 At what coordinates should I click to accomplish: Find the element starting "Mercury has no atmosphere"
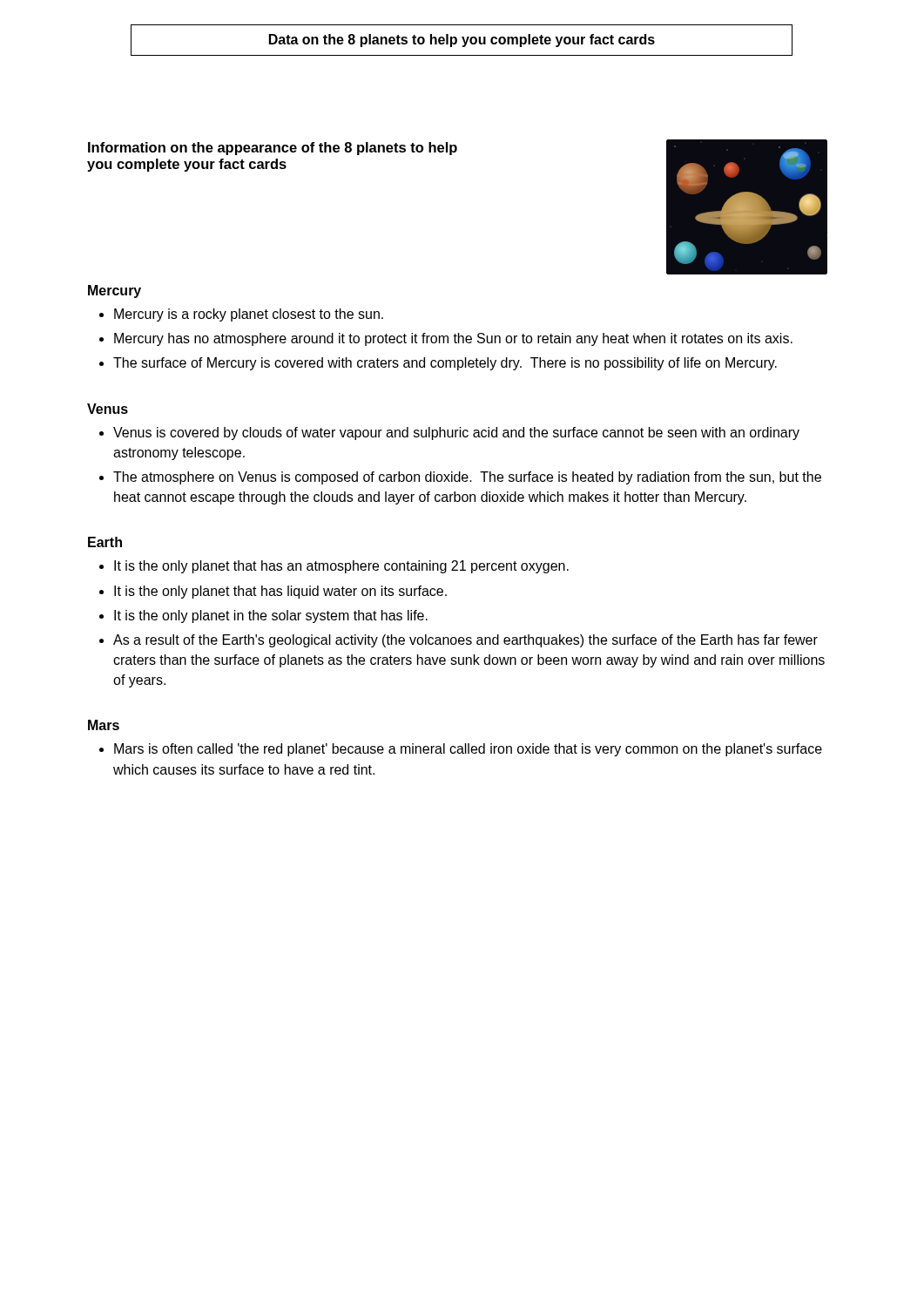click(x=453, y=339)
